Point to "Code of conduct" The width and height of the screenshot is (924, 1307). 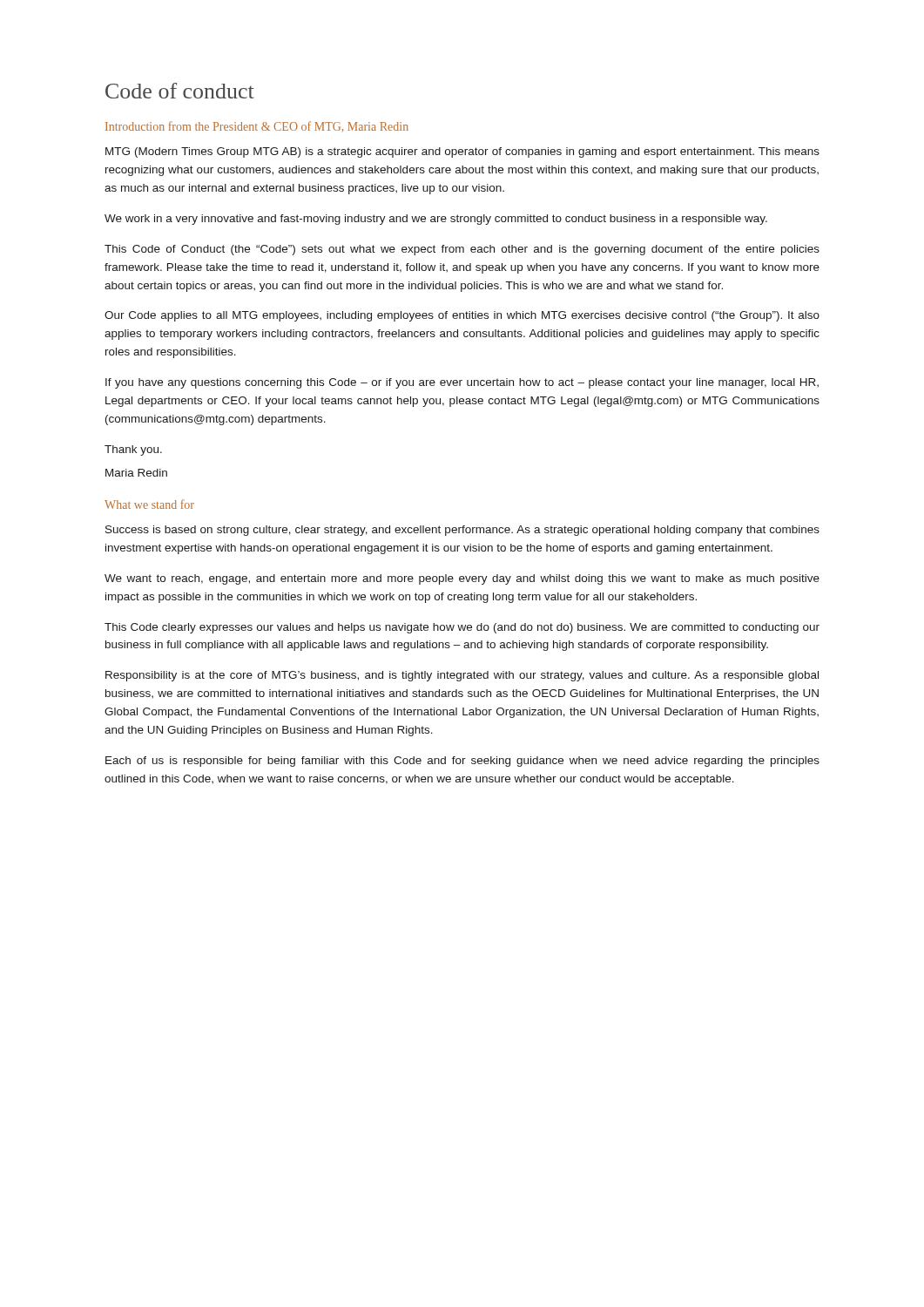180,91
